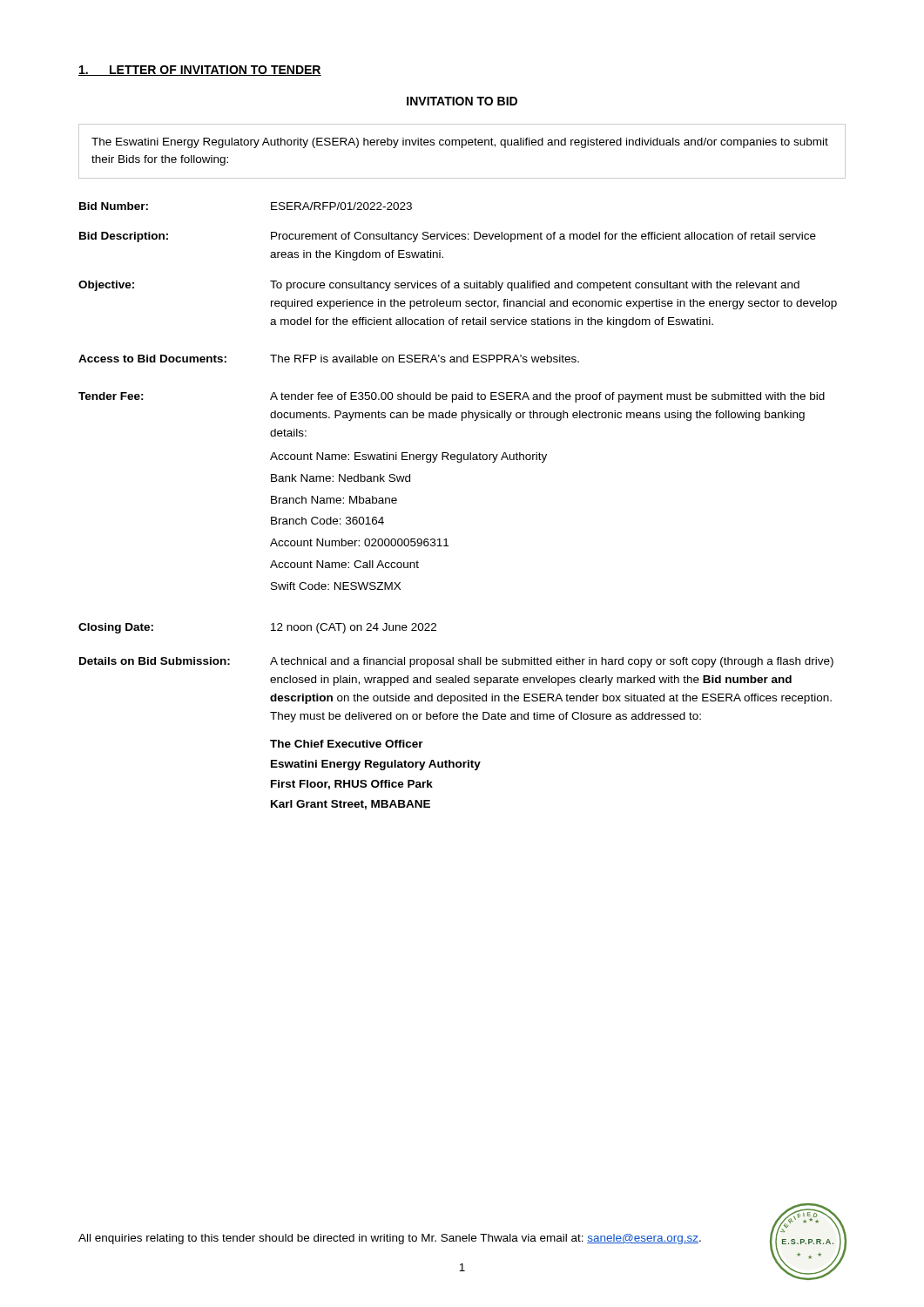Point to the element starting "Bid Description: Procurement of Consultancy Services: Development of"
The height and width of the screenshot is (1307, 924).
[x=462, y=246]
